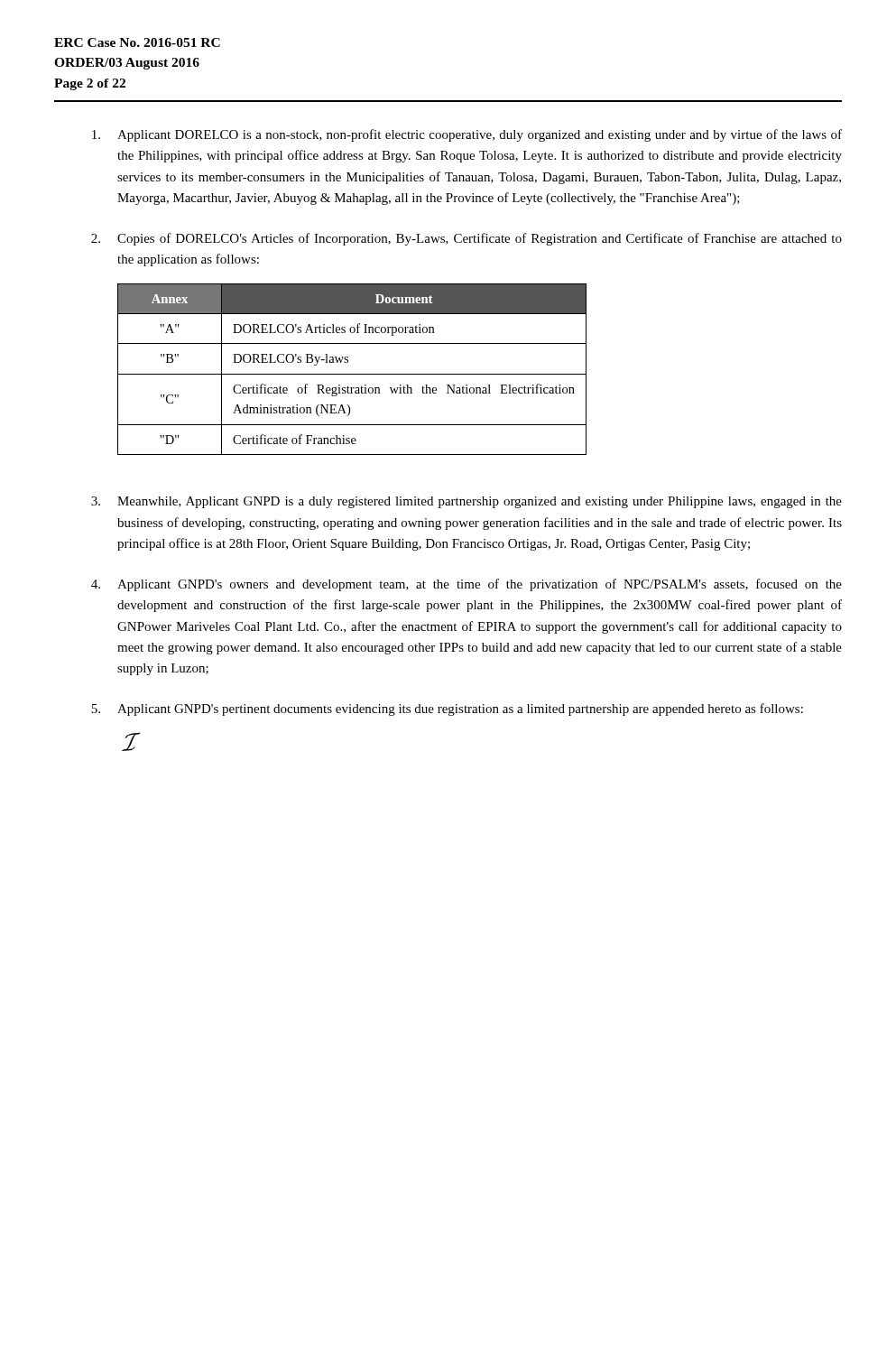Find the table that mentions "Certificate of Franchise"
The height and width of the screenshot is (1354, 896).
coord(480,369)
